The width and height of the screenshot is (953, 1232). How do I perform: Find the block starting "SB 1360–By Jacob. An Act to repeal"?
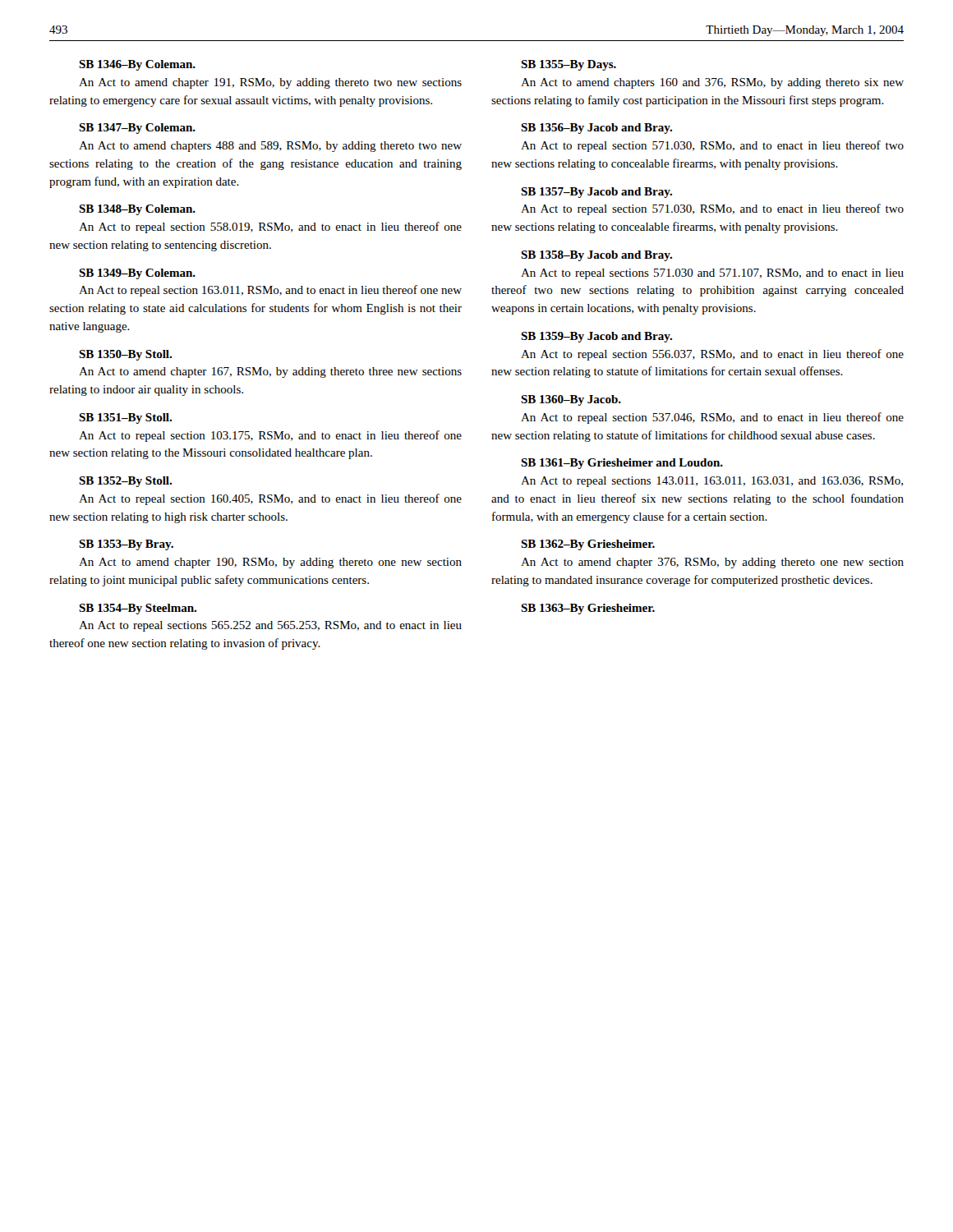(x=698, y=418)
